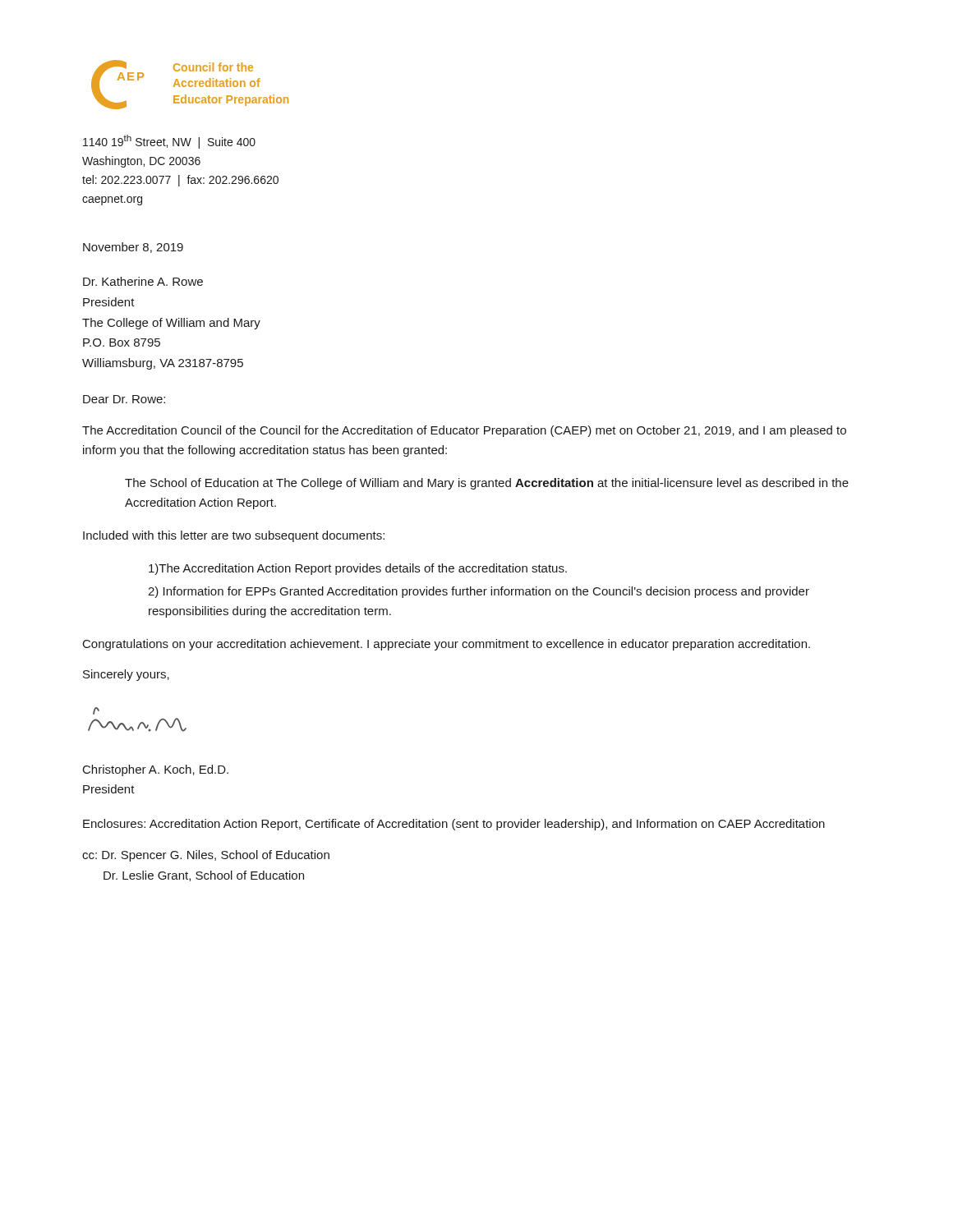Viewport: 953px width, 1232px height.
Task: Point to the block beginning "Congratulations on your accreditation achievement. I"
Action: coord(447,643)
